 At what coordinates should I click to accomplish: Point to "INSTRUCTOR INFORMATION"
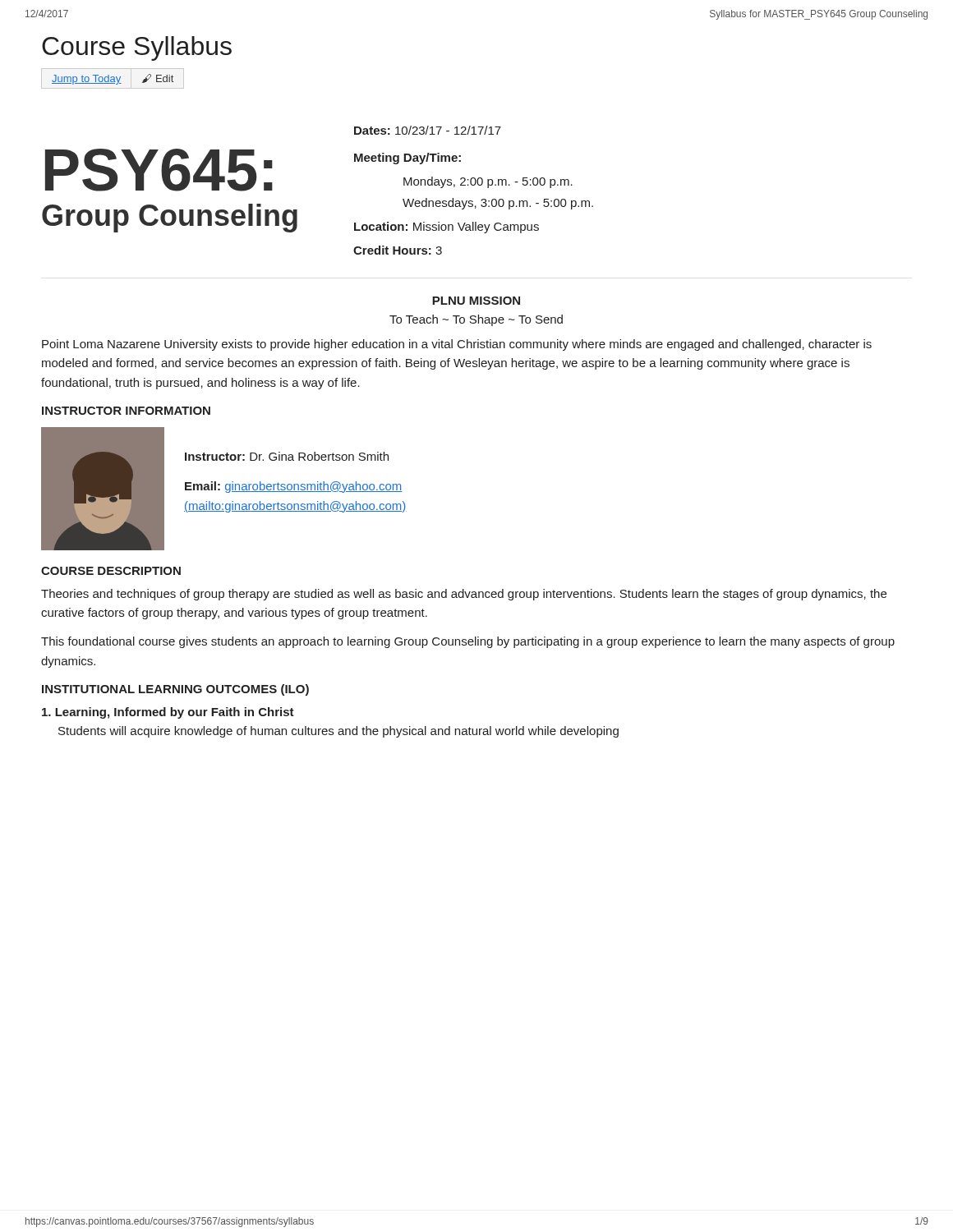(x=126, y=410)
